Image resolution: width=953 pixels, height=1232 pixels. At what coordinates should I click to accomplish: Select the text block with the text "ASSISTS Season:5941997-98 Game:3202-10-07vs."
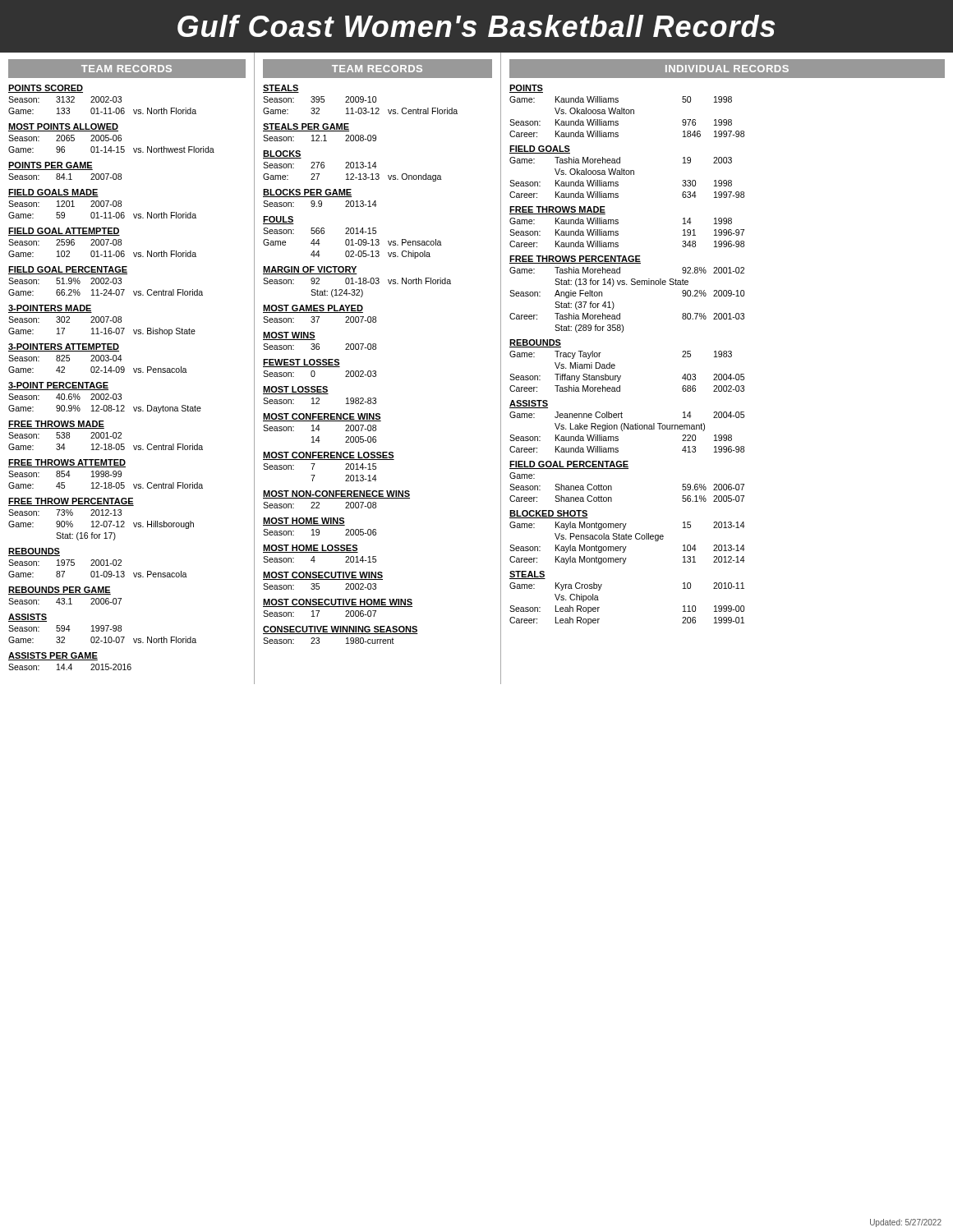click(x=127, y=629)
